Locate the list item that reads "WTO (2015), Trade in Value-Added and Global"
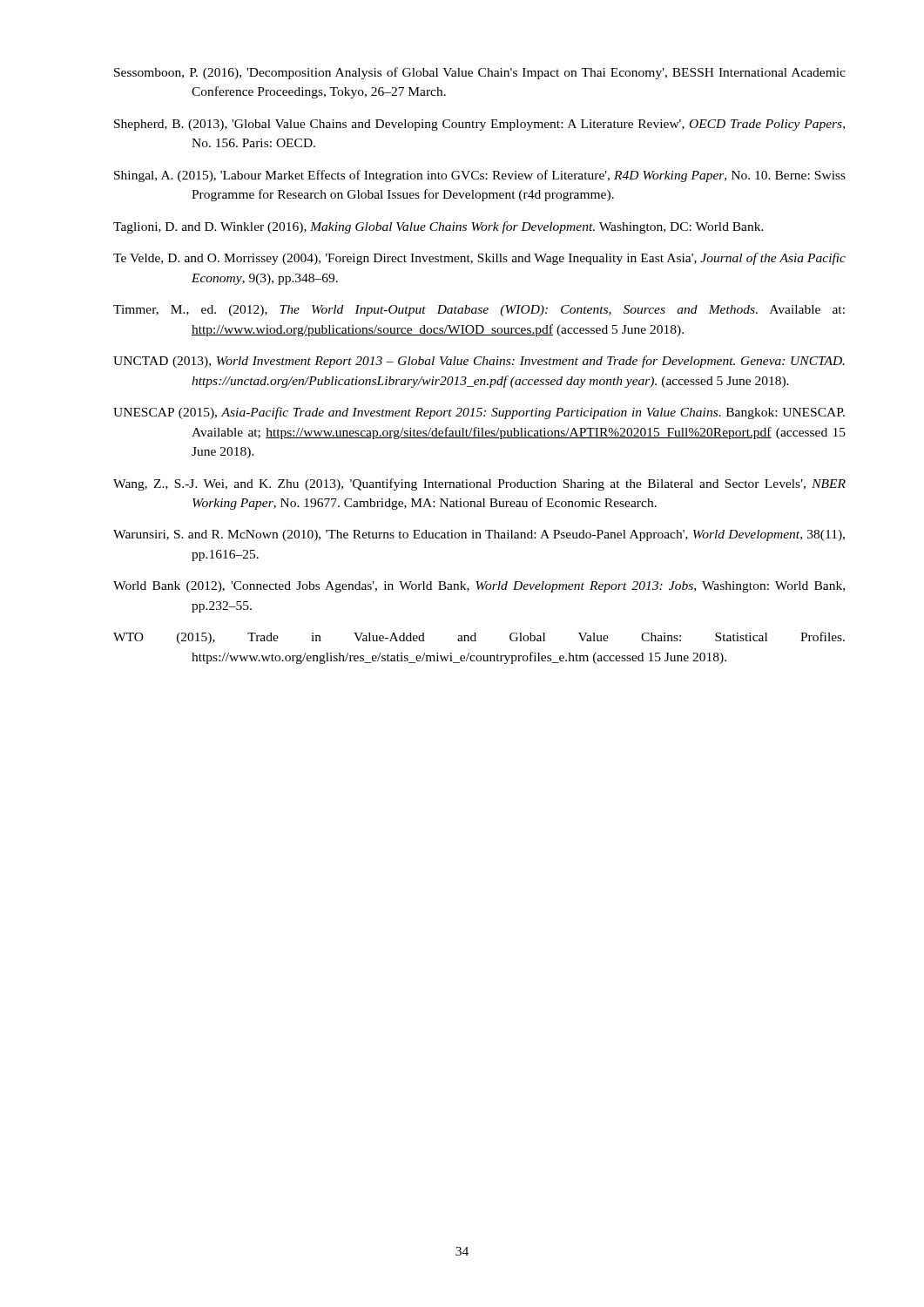924x1307 pixels. tap(479, 647)
